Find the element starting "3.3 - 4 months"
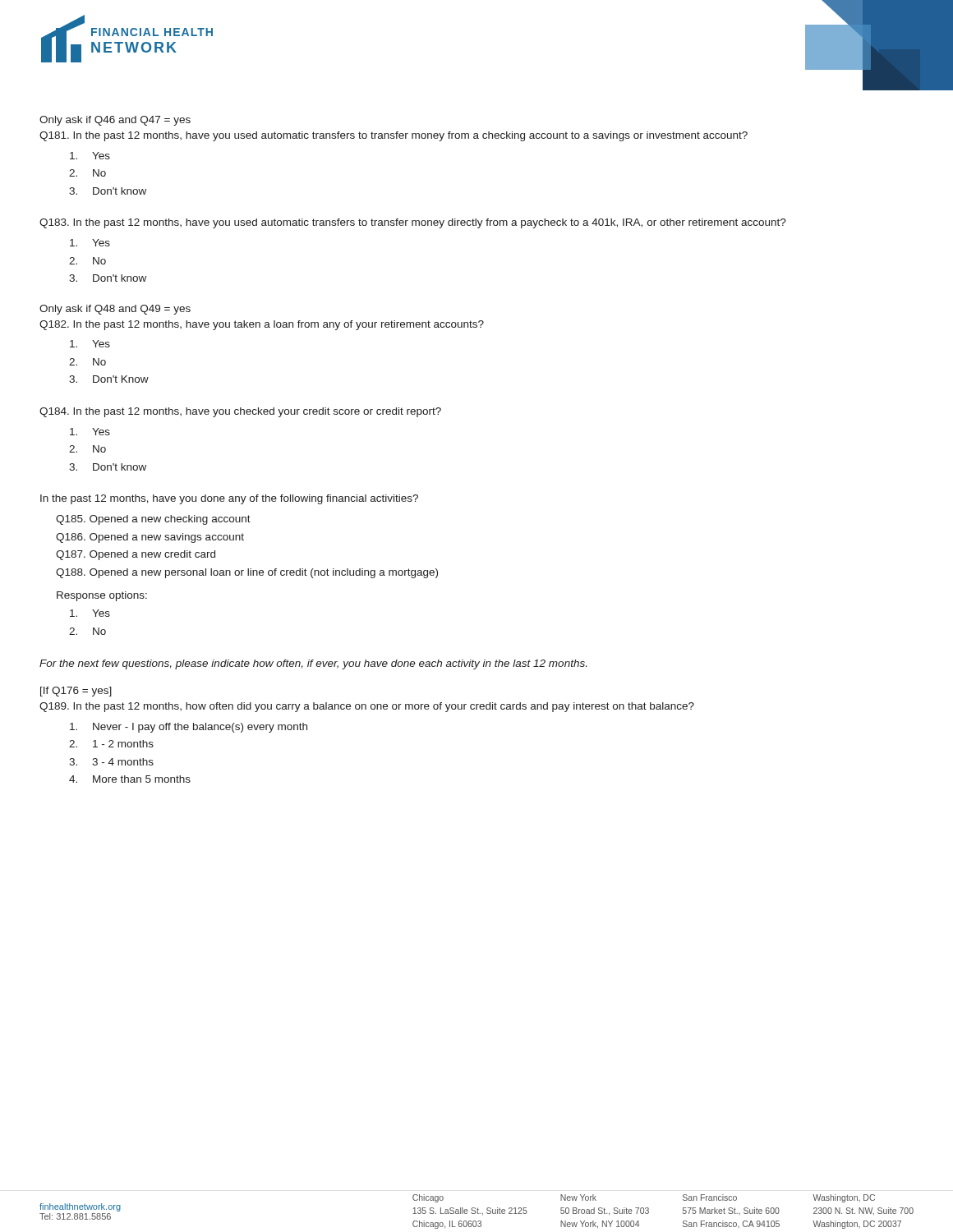This screenshot has width=953, height=1232. click(111, 762)
